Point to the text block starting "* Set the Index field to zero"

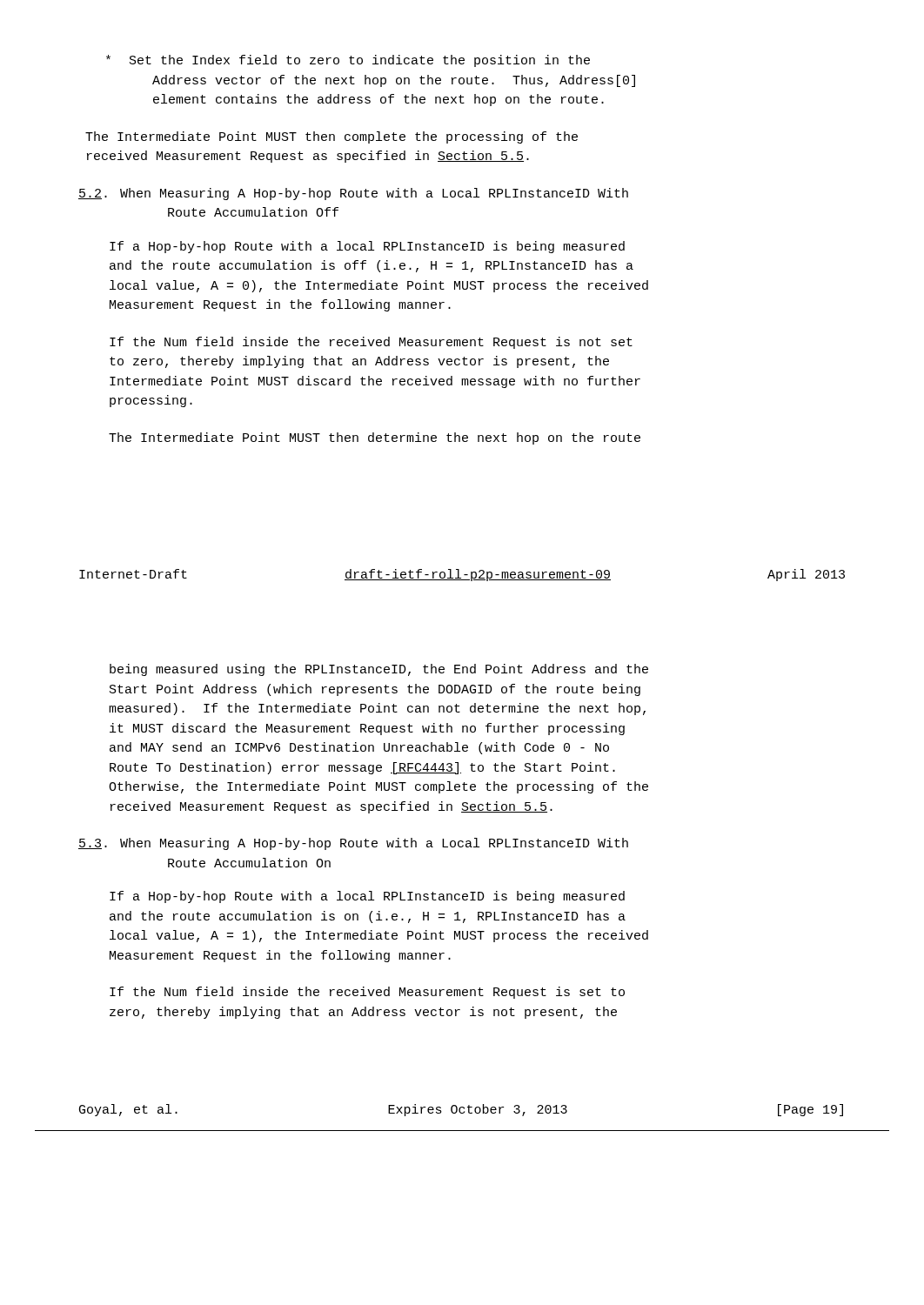click(x=371, y=82)
